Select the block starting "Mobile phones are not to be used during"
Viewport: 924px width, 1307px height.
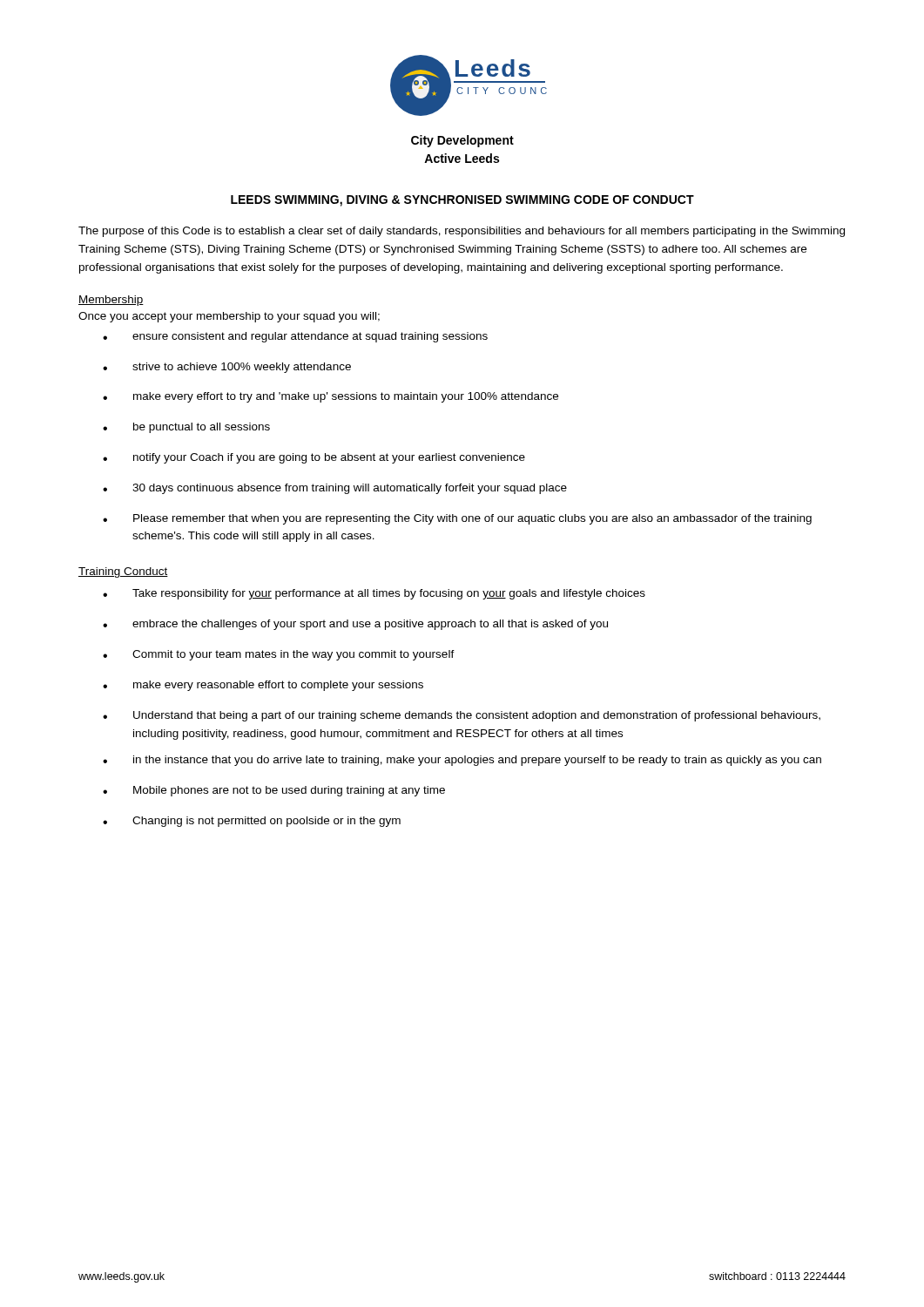[274, 791]
